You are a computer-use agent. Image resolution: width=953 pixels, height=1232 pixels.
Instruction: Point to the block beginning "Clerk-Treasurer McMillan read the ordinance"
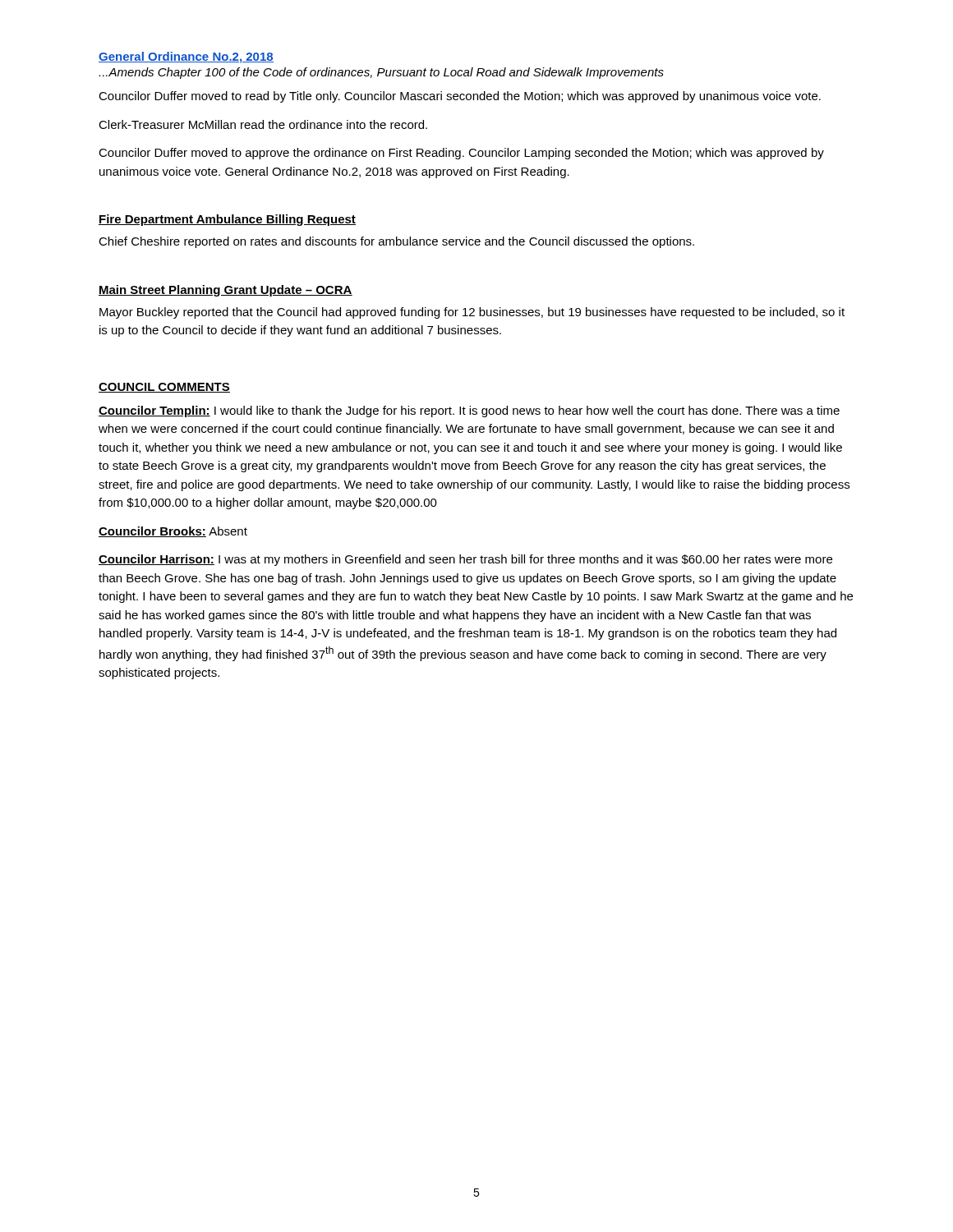click(x=263, y=124)
